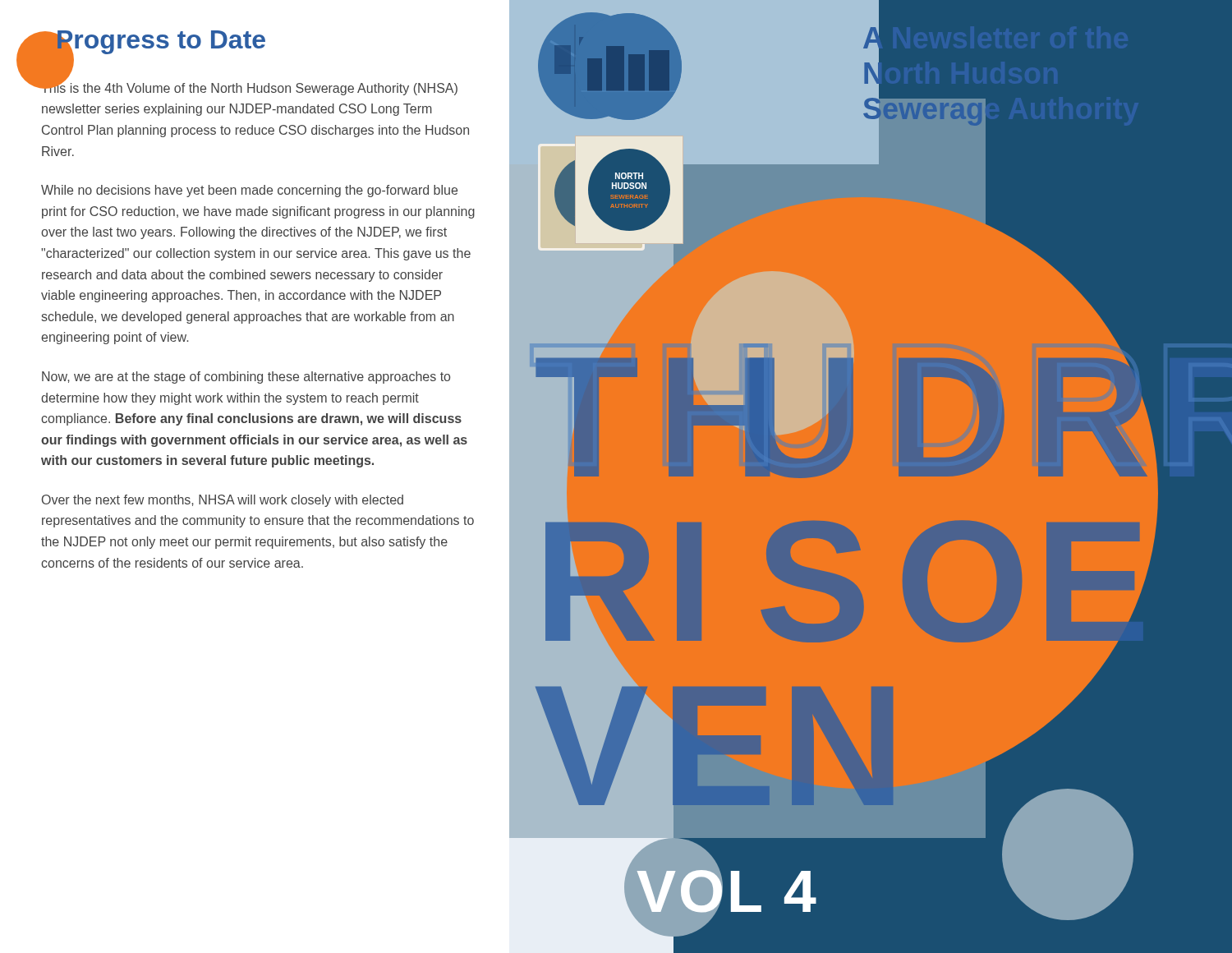
Task: Click on the illustration
Action: coord(871,476)
